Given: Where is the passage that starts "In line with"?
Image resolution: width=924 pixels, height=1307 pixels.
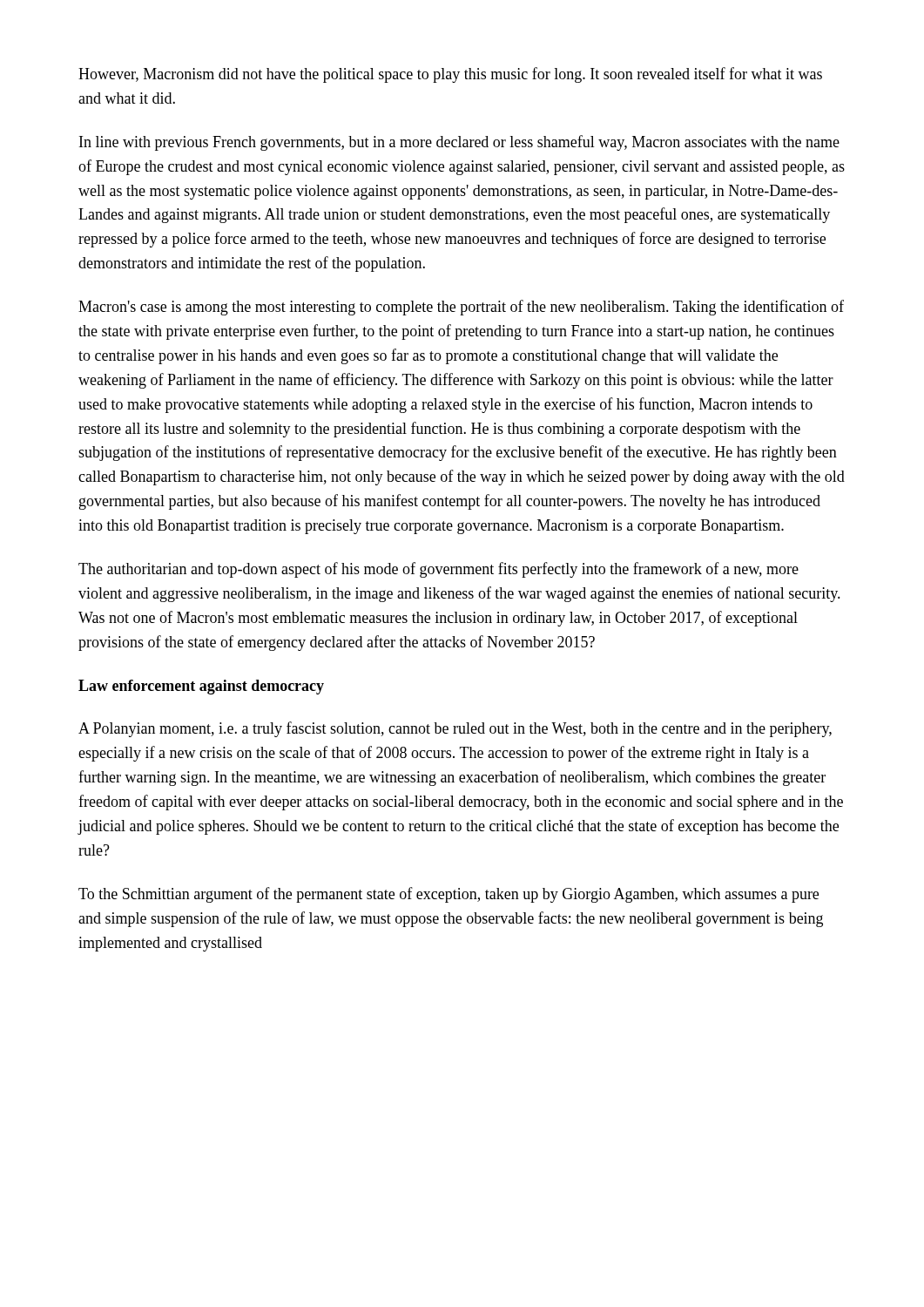Looking at the screenshot, I should point(462,203).
